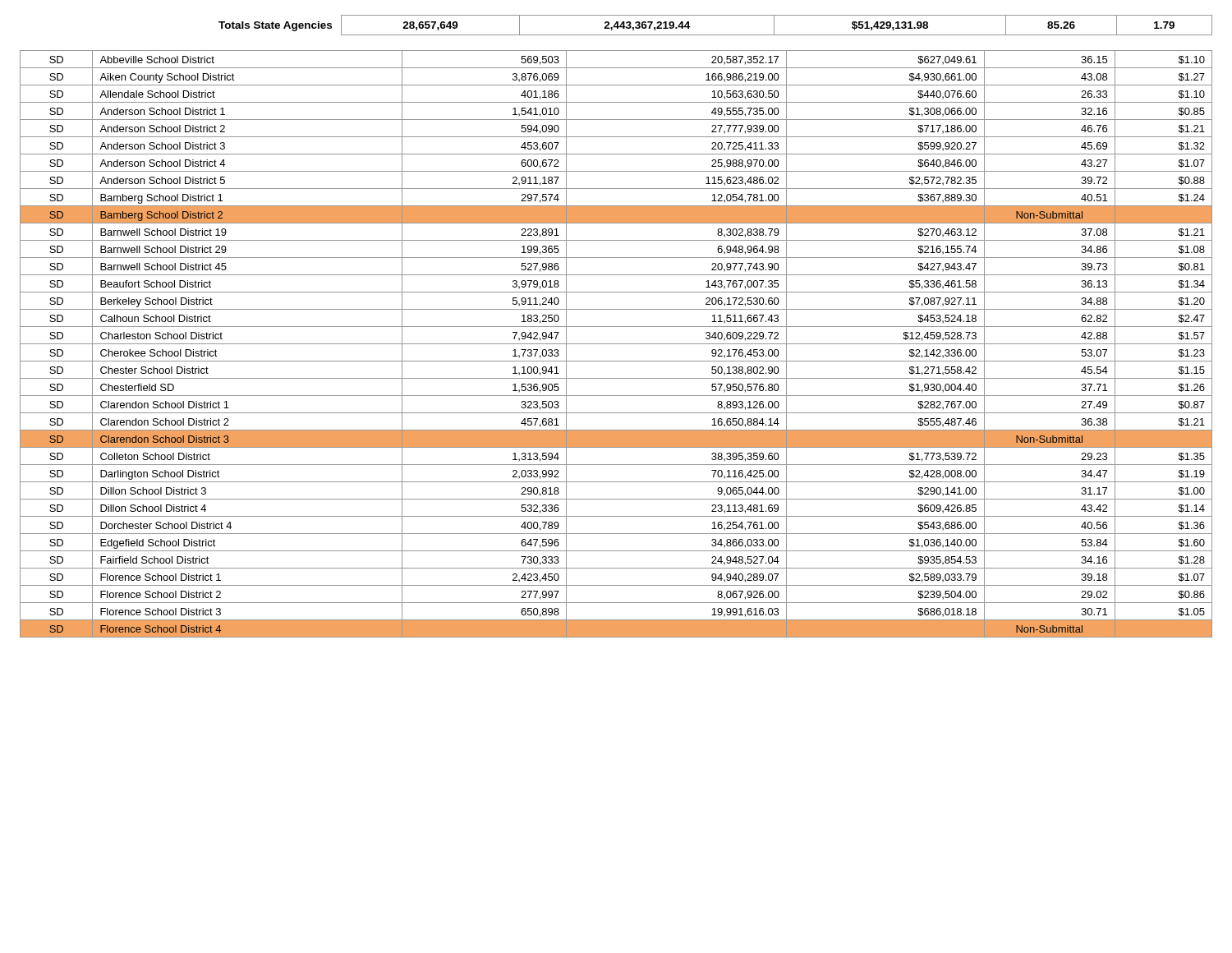Viewport: 1232px width, 953px height.
Task: Locate the table with the text "Totals State Agencies"
Action: [x=616, y=25]
